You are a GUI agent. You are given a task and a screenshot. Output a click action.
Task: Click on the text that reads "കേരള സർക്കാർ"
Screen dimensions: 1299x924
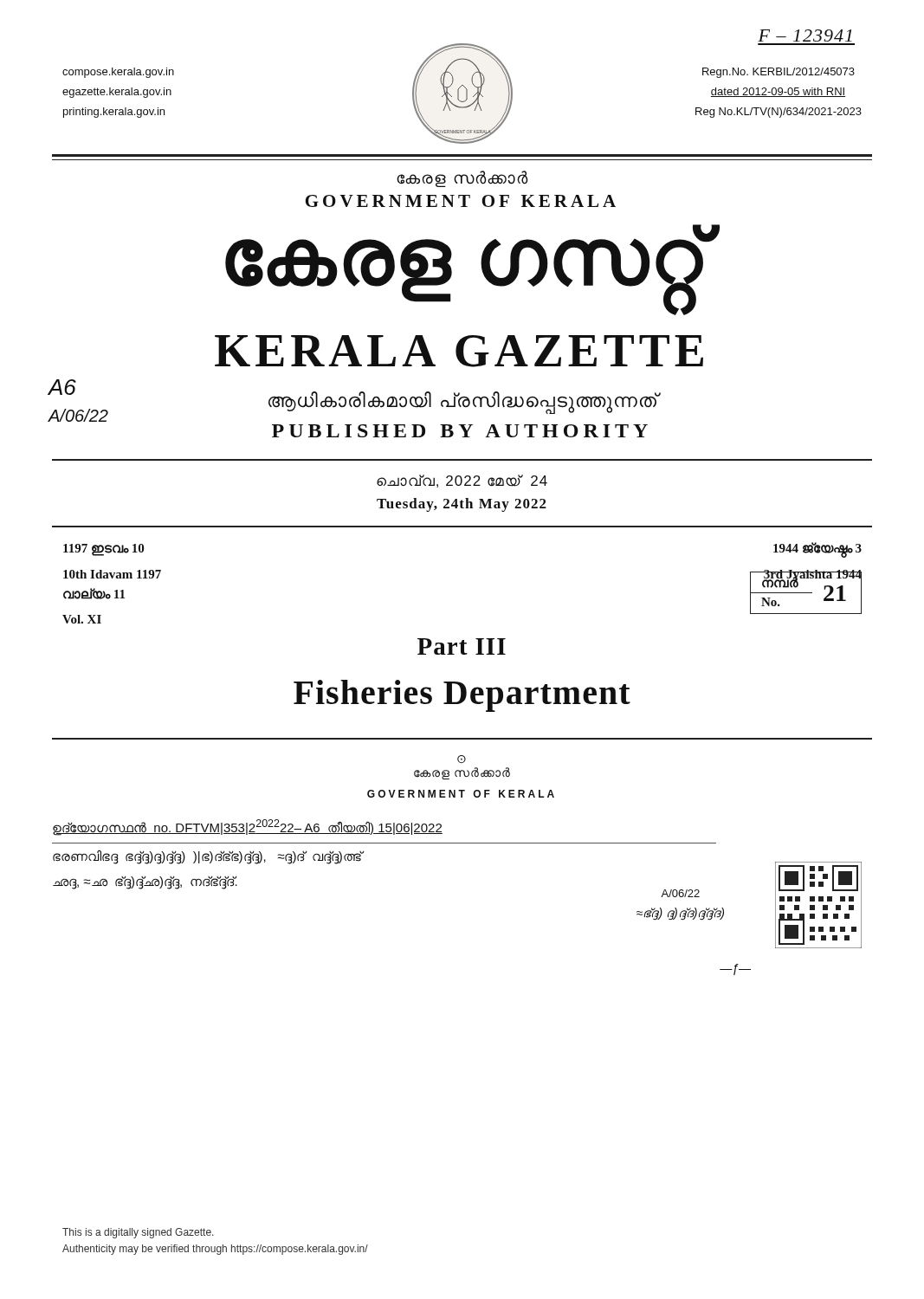462,178
